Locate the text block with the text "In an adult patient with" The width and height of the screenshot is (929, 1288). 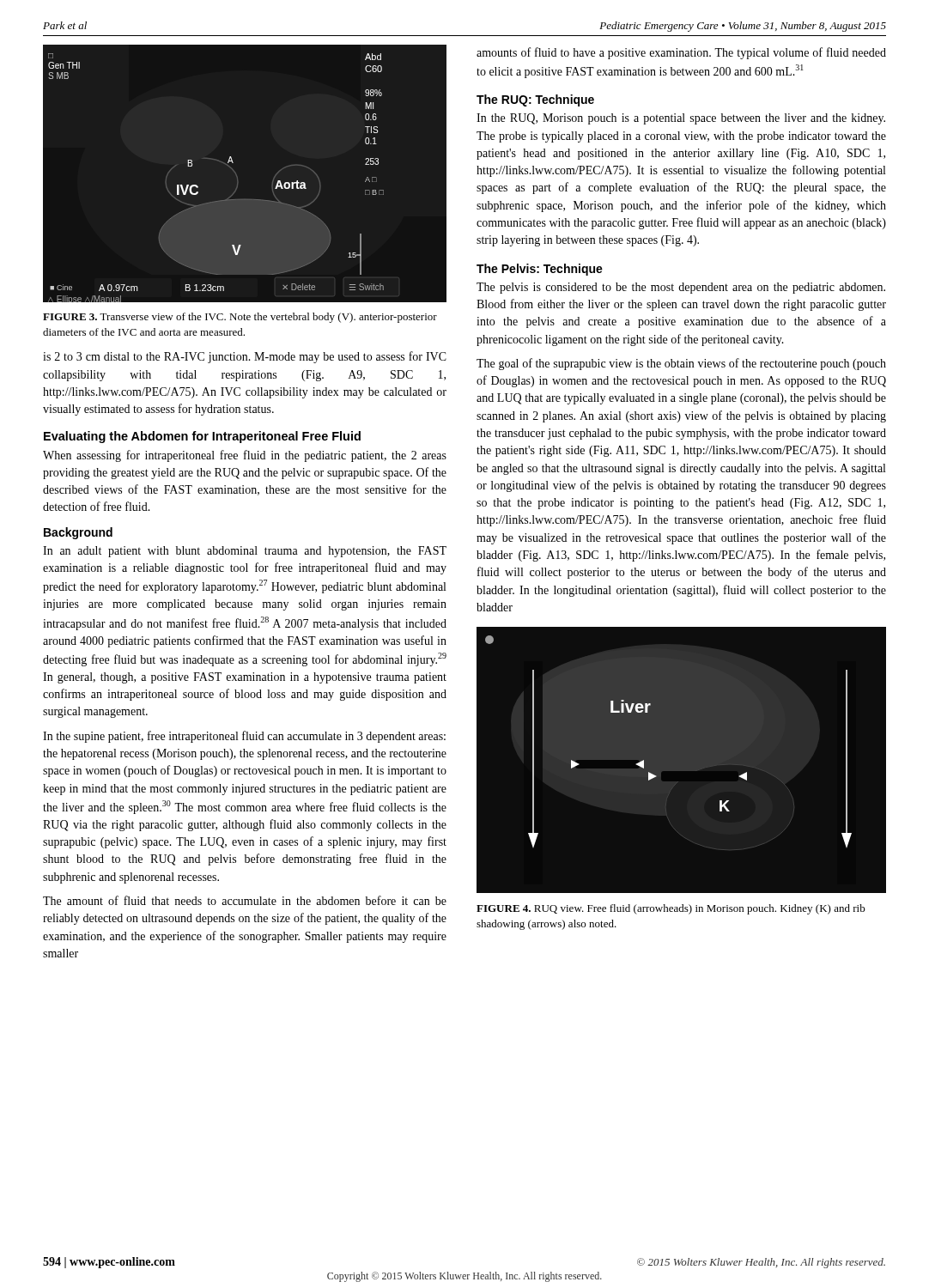(x=245, y=632)
